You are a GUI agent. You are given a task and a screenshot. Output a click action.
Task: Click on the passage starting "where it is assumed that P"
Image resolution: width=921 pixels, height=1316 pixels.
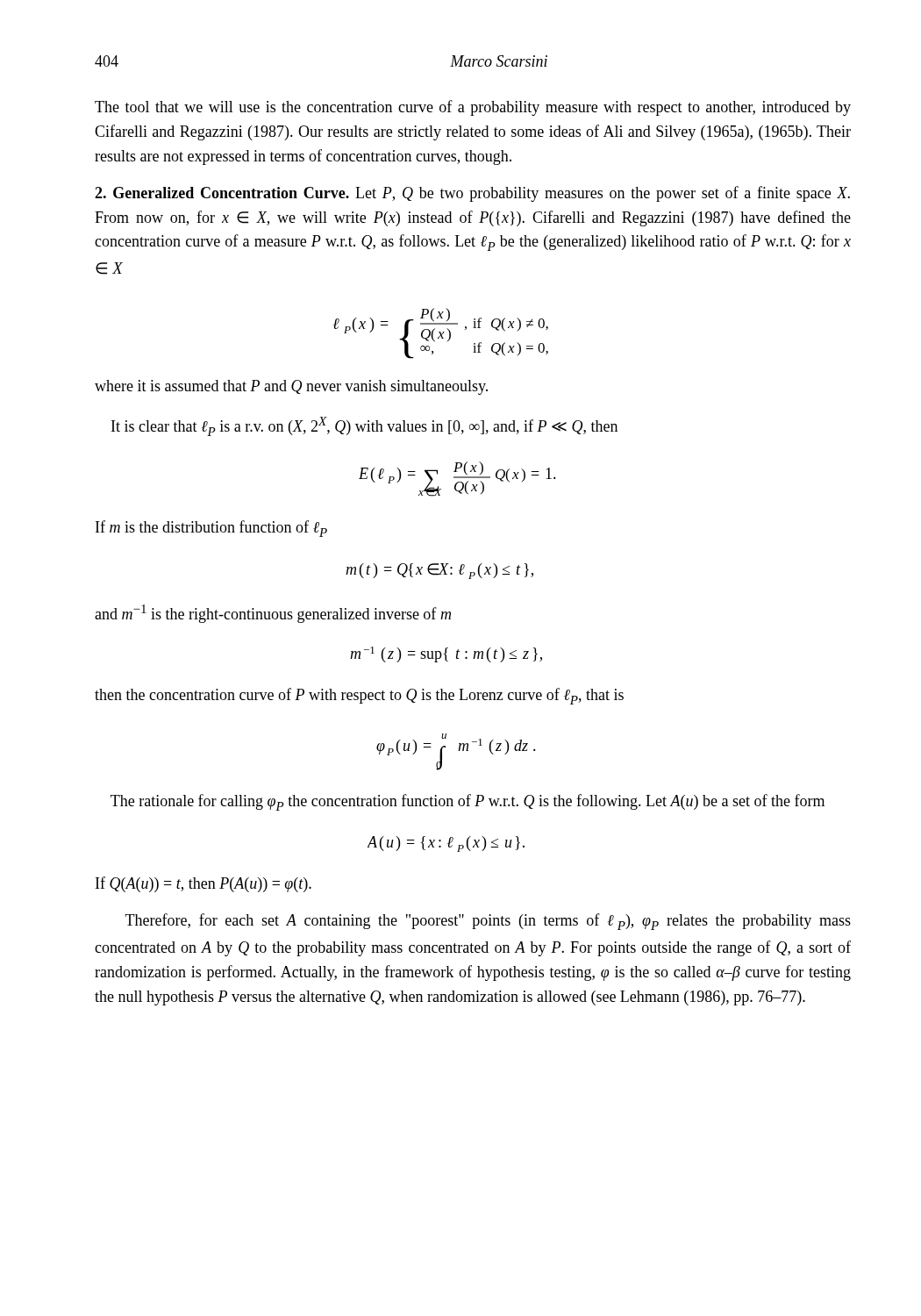[x=292, y=386]
